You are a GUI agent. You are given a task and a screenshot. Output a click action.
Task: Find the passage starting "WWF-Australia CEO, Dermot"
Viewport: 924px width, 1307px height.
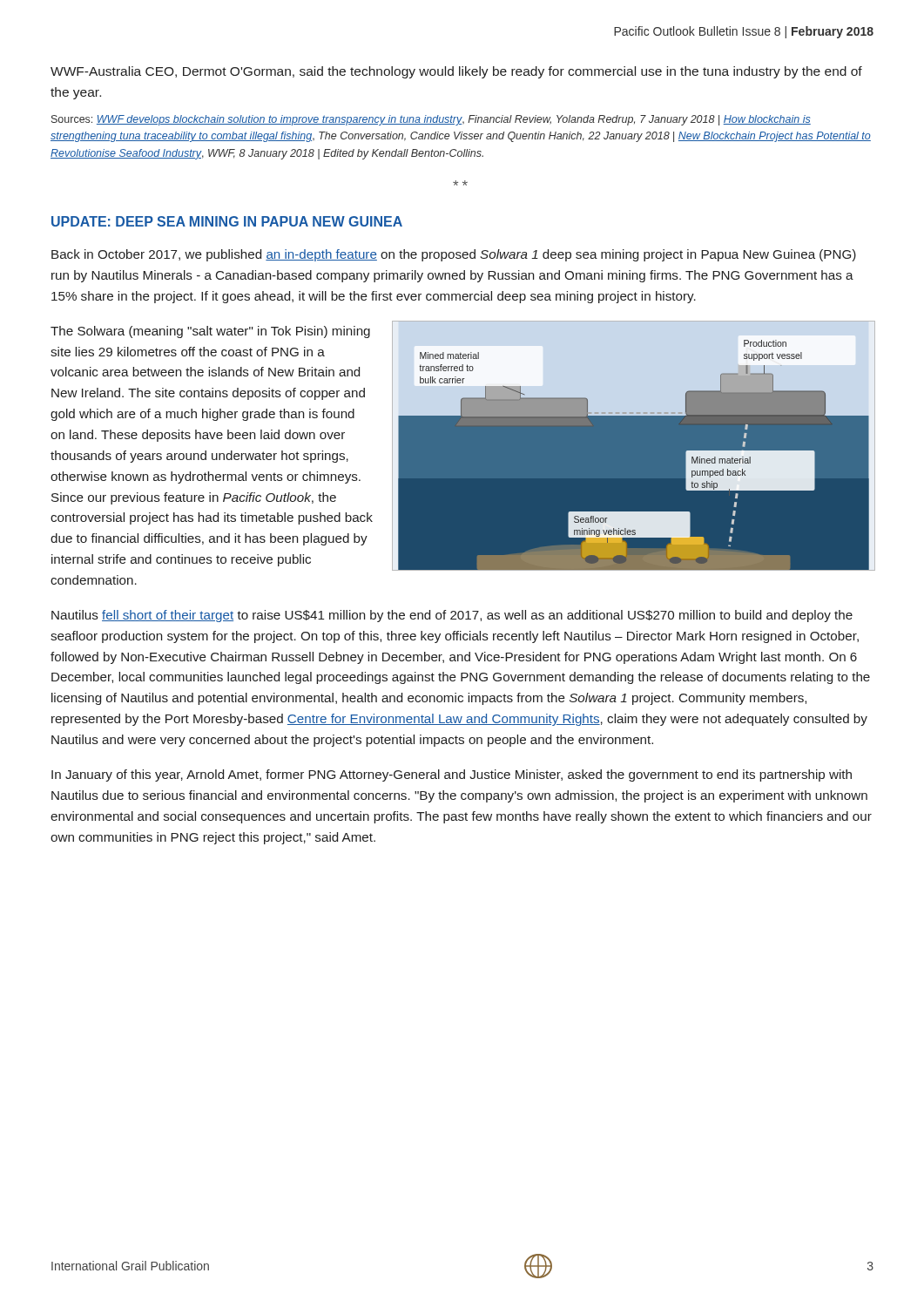click(x=456, y=81)
